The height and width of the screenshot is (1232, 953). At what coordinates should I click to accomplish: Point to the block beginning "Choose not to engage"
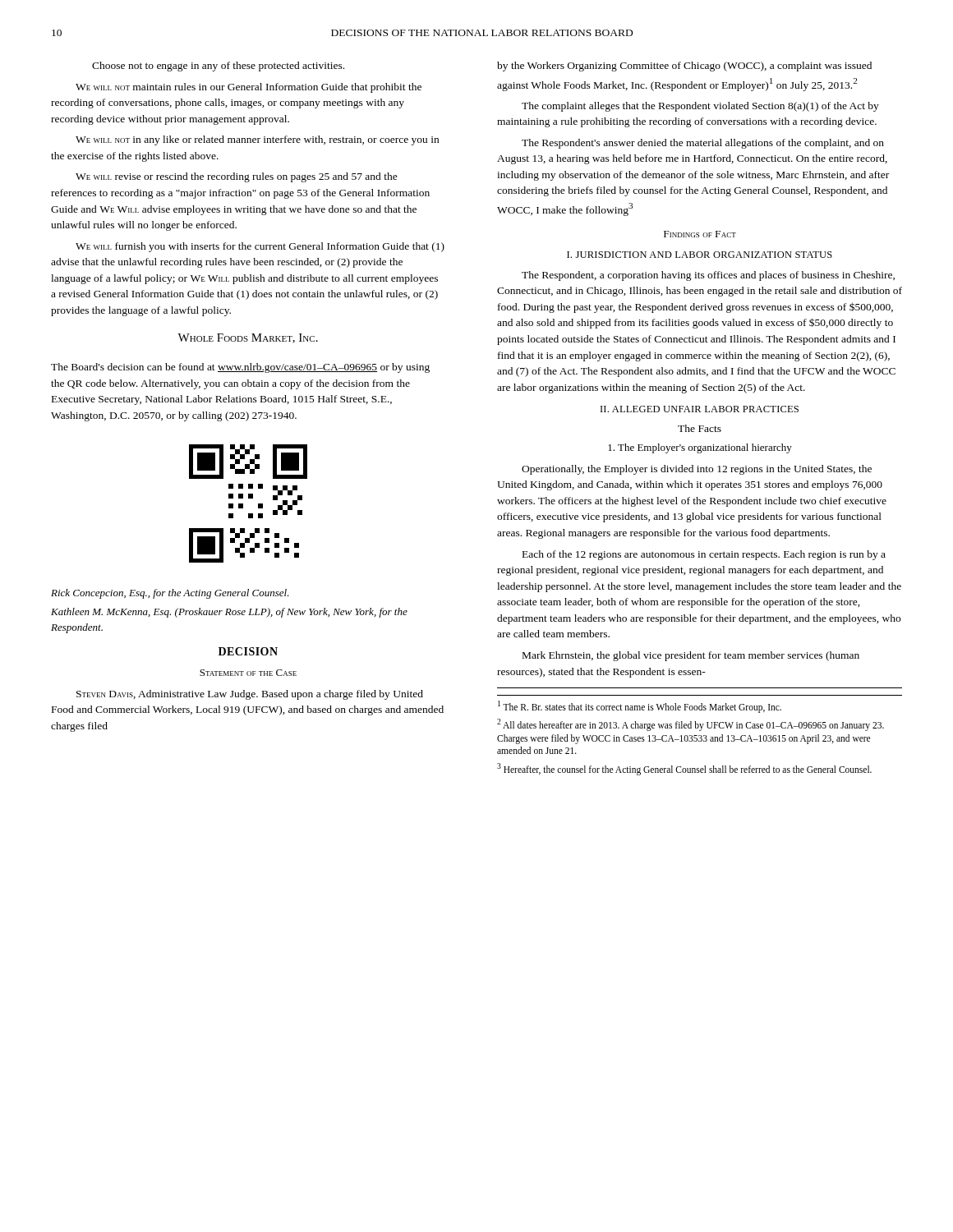(x=260, y=66)
